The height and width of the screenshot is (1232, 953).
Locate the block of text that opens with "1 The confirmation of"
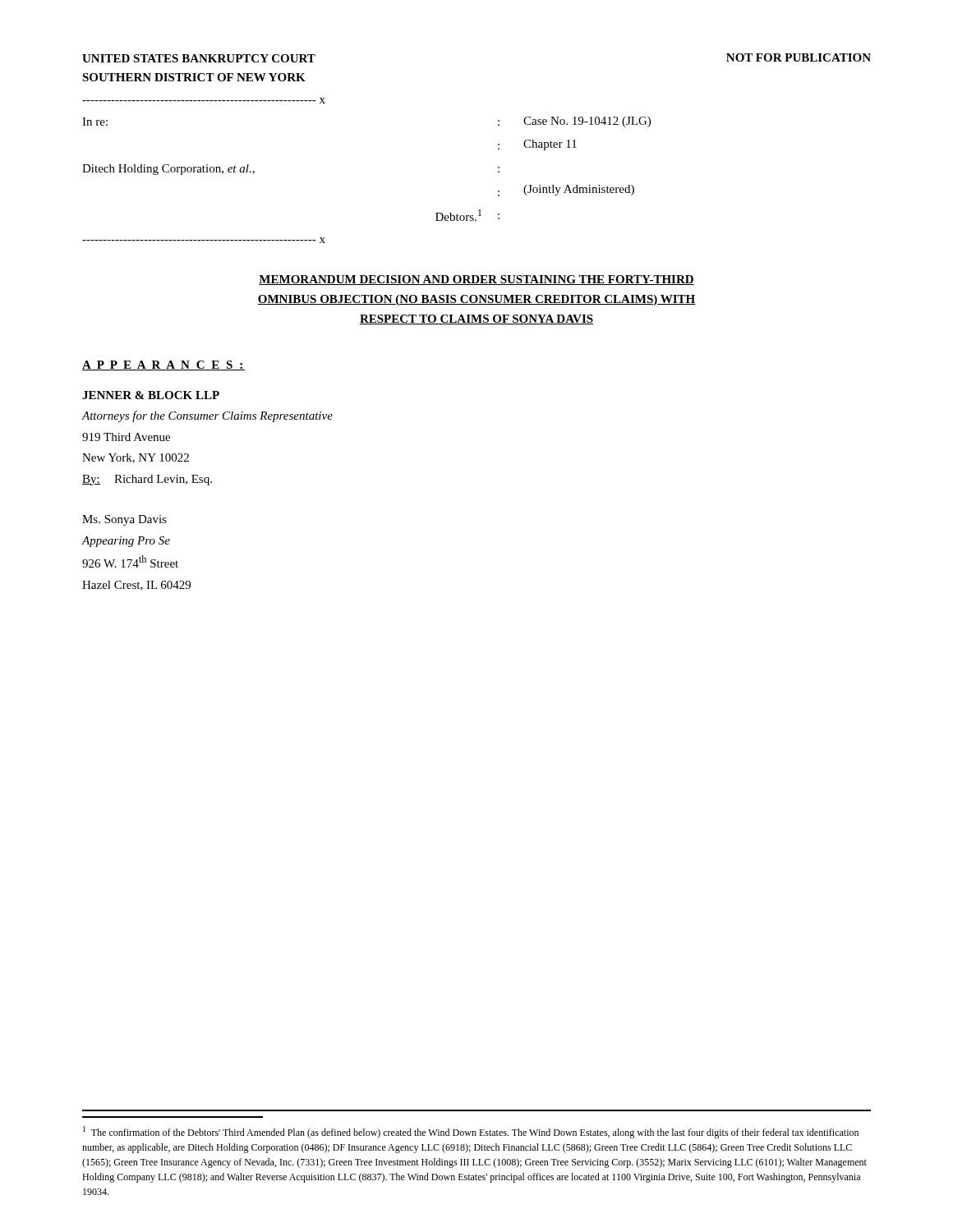pos(476,1158)
